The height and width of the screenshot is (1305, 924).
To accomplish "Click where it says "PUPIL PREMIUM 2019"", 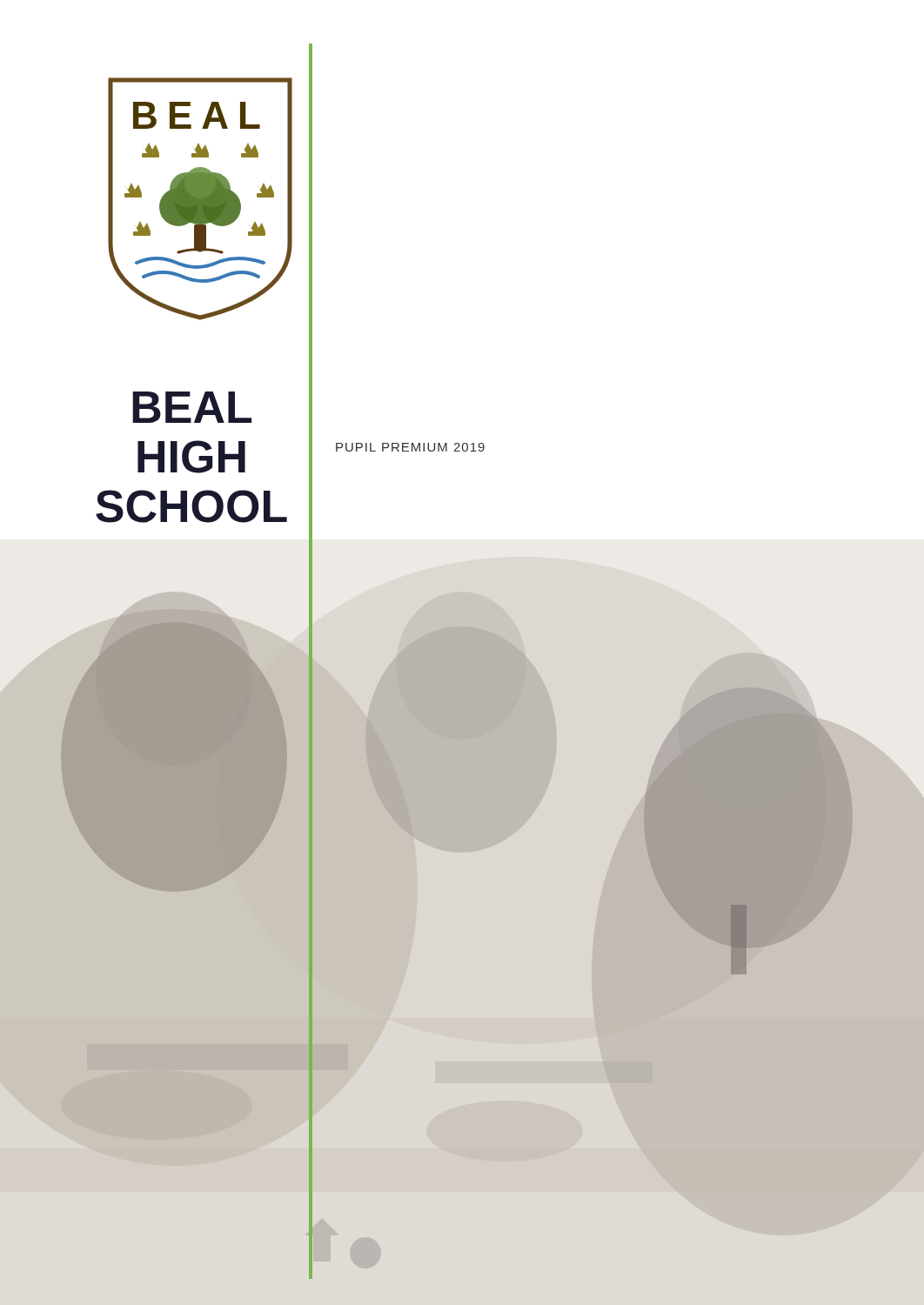I will (x=410, y=447).
